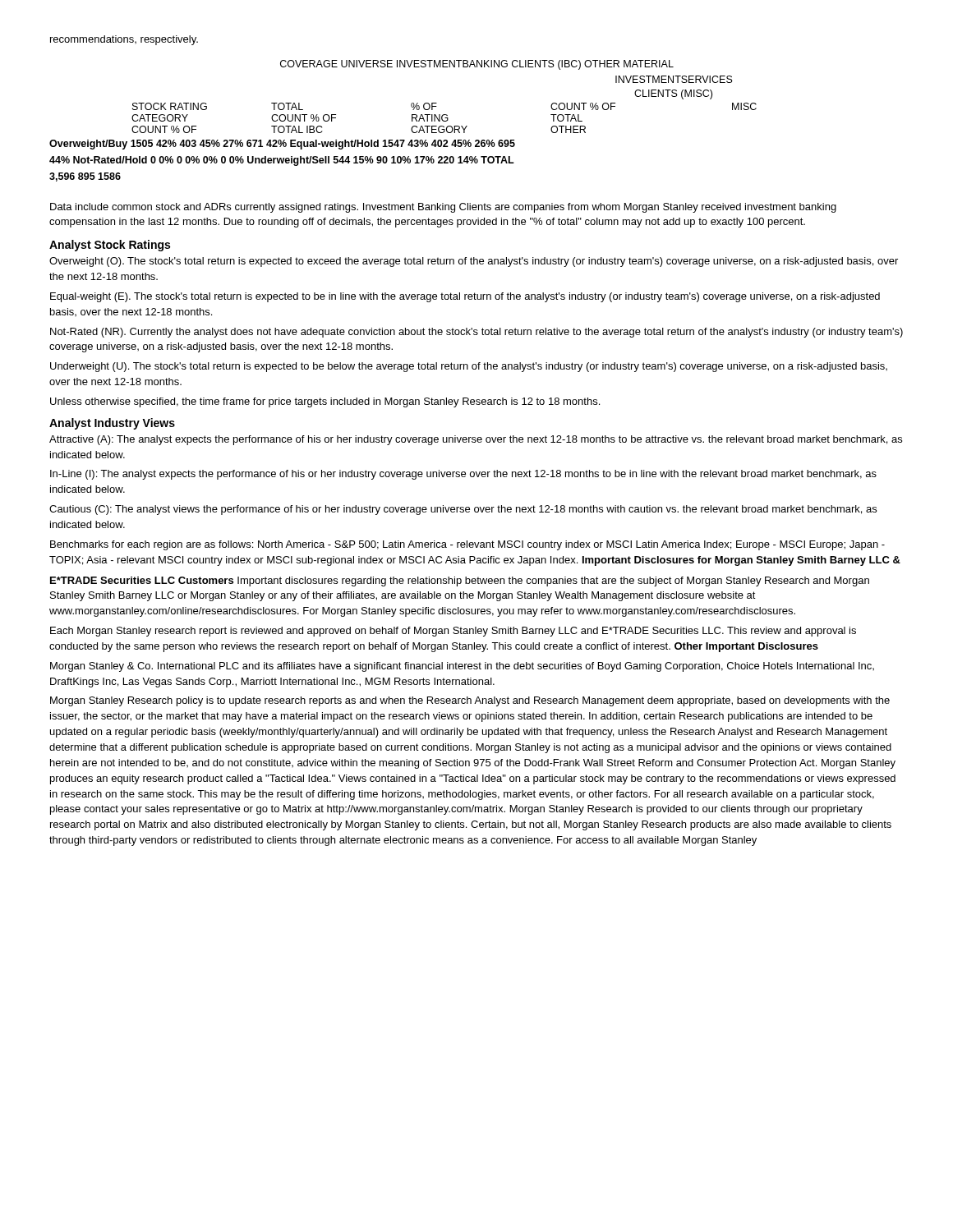953x1232 pixels.
Task: Point to the block starting "Analyst Stock Ratings"
Action: pos(110,245)
